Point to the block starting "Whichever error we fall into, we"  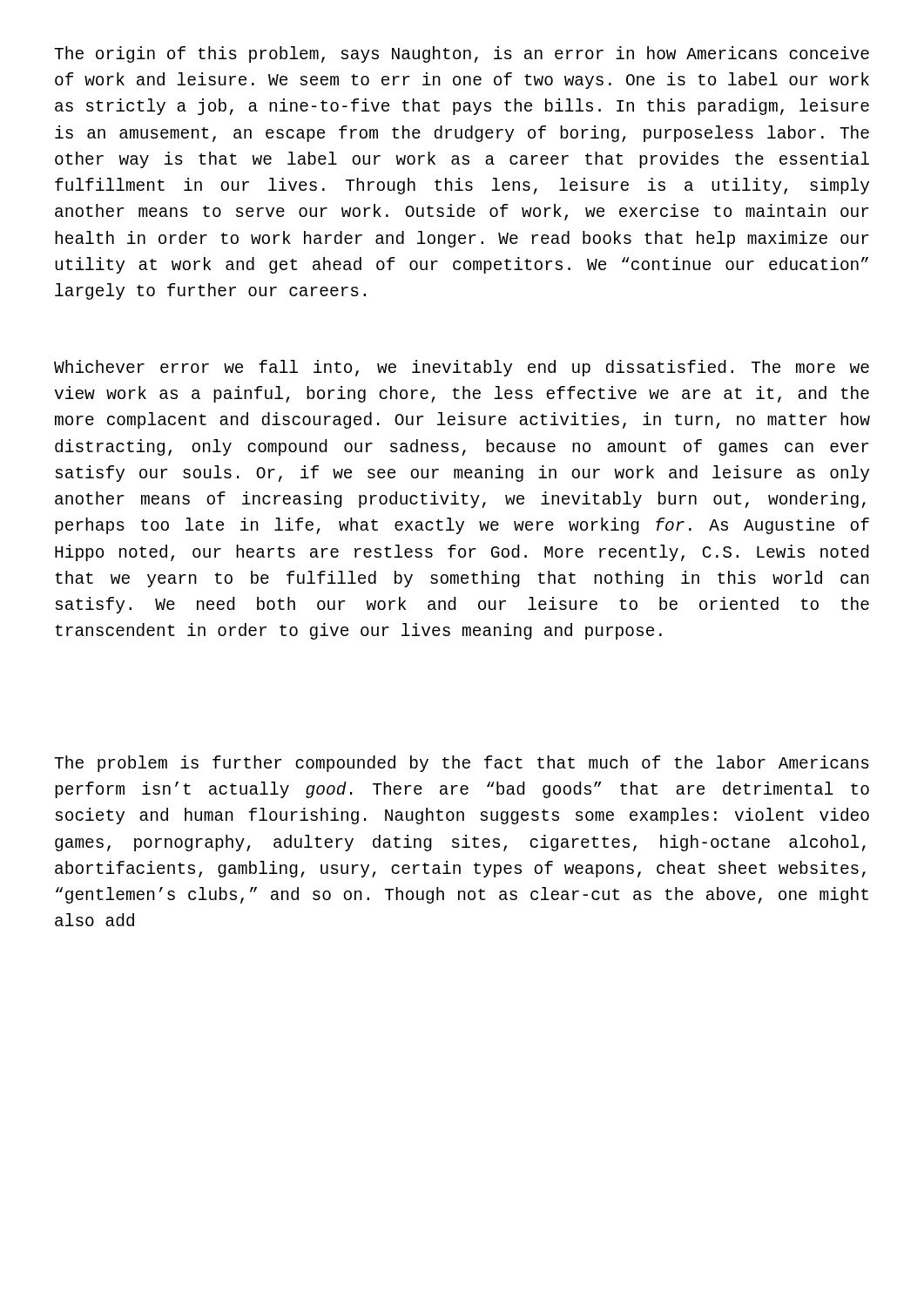click(x=462, y=500)
